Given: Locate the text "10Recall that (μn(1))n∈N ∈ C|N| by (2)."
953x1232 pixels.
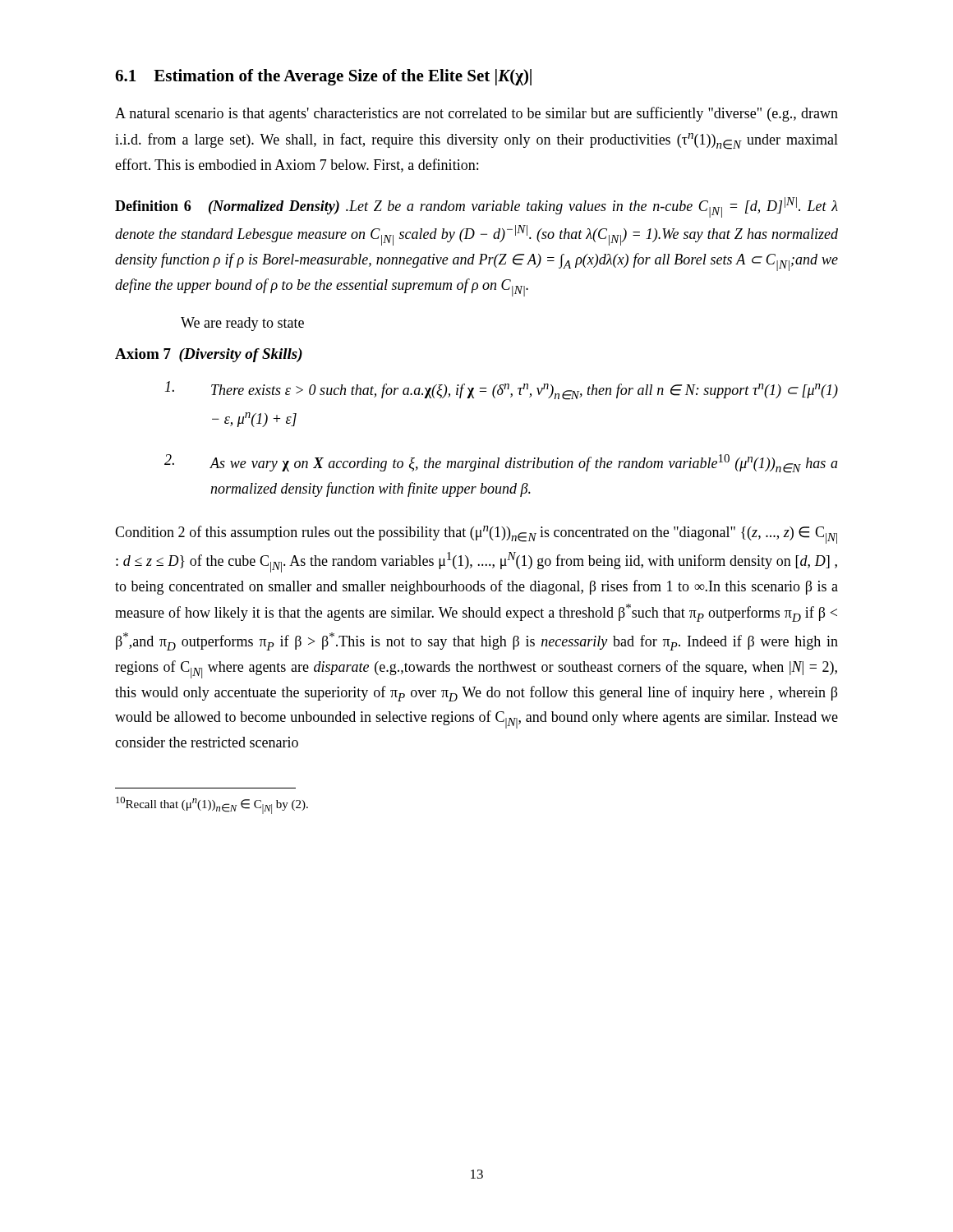Looking at the screenshot, I should [212, 804].
